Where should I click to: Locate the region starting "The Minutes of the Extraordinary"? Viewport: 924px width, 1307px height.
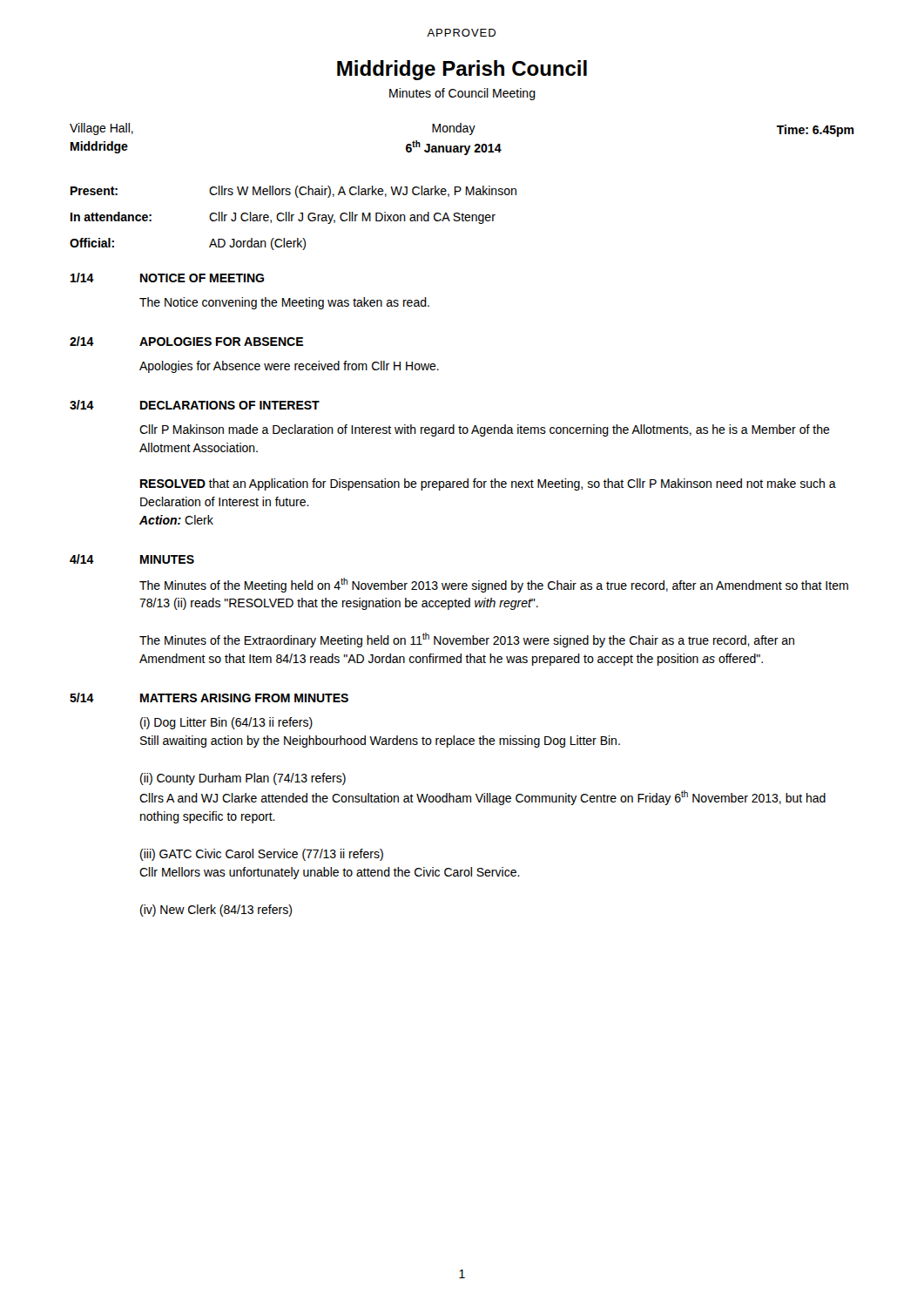tap(497, 649)
